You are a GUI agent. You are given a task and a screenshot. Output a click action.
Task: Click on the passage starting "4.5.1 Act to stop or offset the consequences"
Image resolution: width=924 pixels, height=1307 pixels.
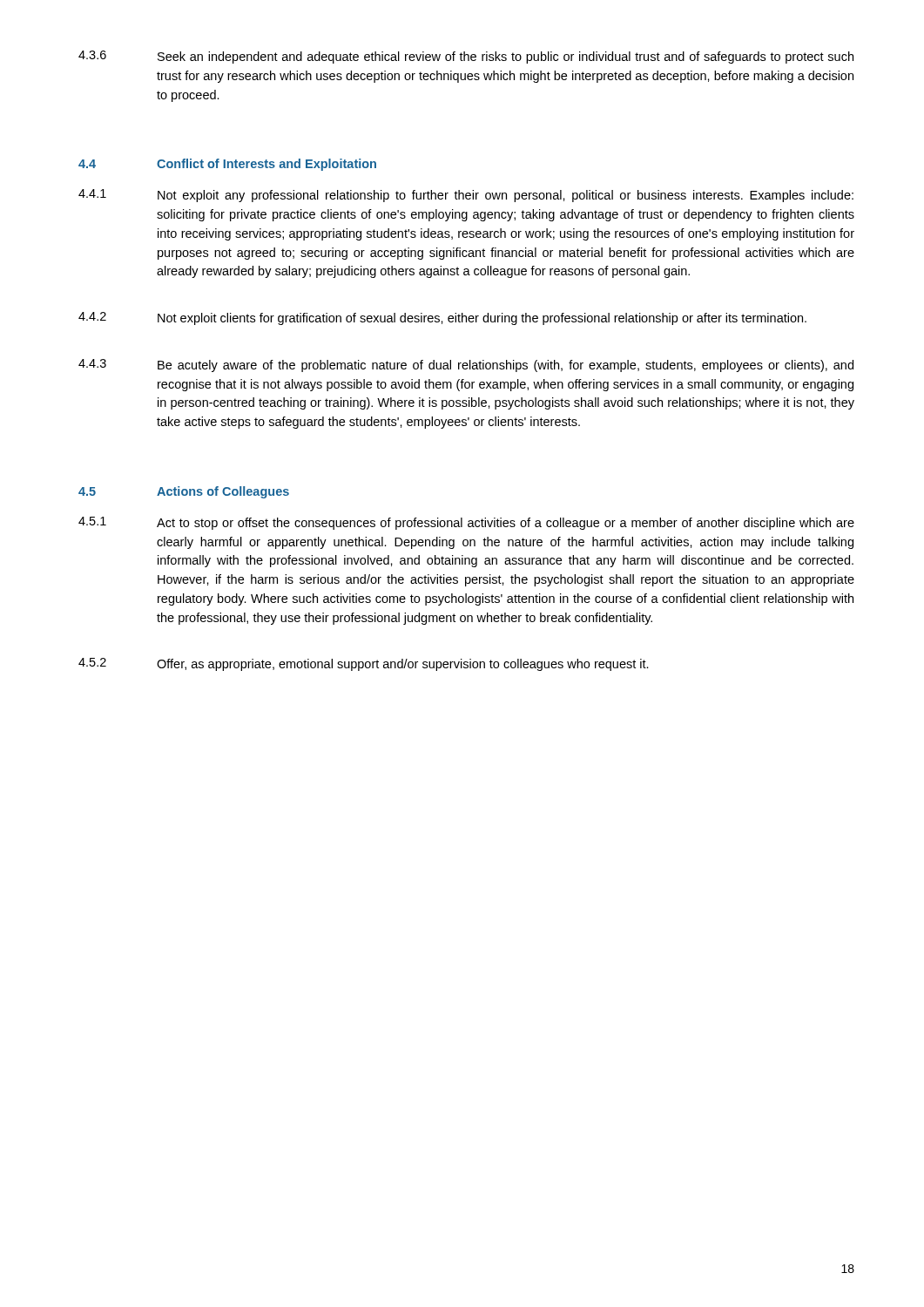[466, 571]
